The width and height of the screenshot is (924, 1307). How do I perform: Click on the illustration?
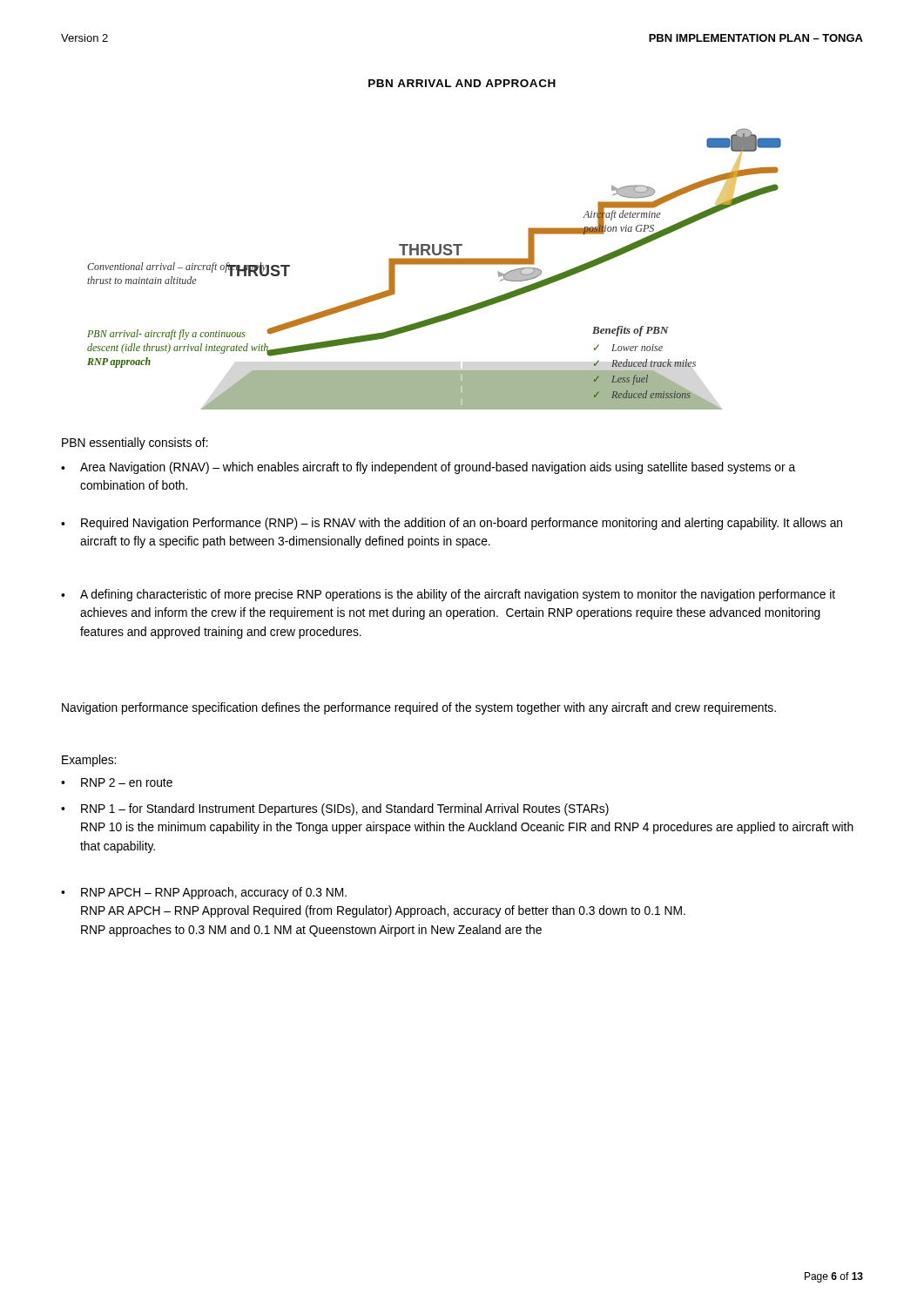462,261
